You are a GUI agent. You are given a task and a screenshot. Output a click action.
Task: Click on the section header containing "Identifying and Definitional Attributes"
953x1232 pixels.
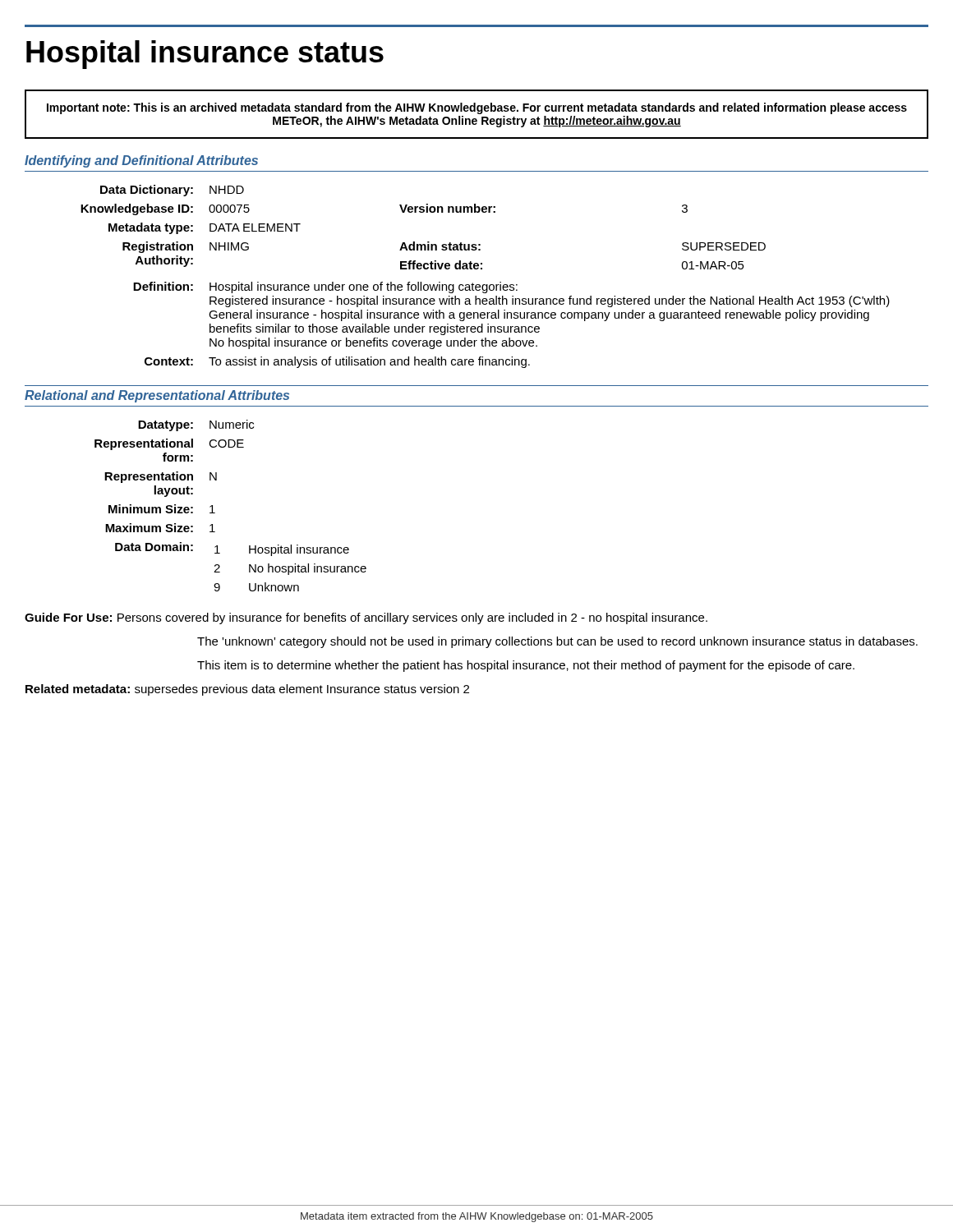(142, 161)
